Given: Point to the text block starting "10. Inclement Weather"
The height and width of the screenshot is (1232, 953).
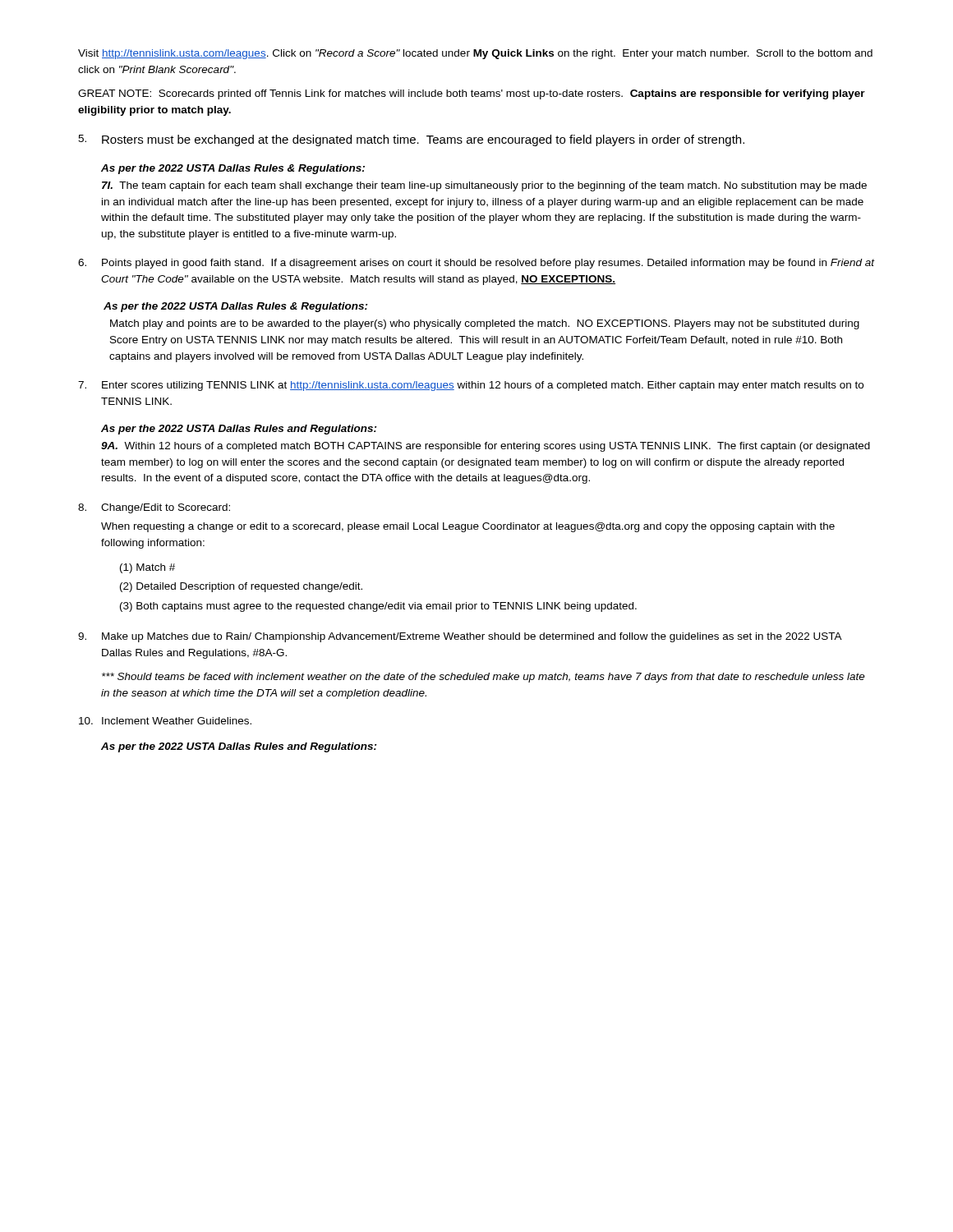Looking at the screenshot, I should point(165,721).
